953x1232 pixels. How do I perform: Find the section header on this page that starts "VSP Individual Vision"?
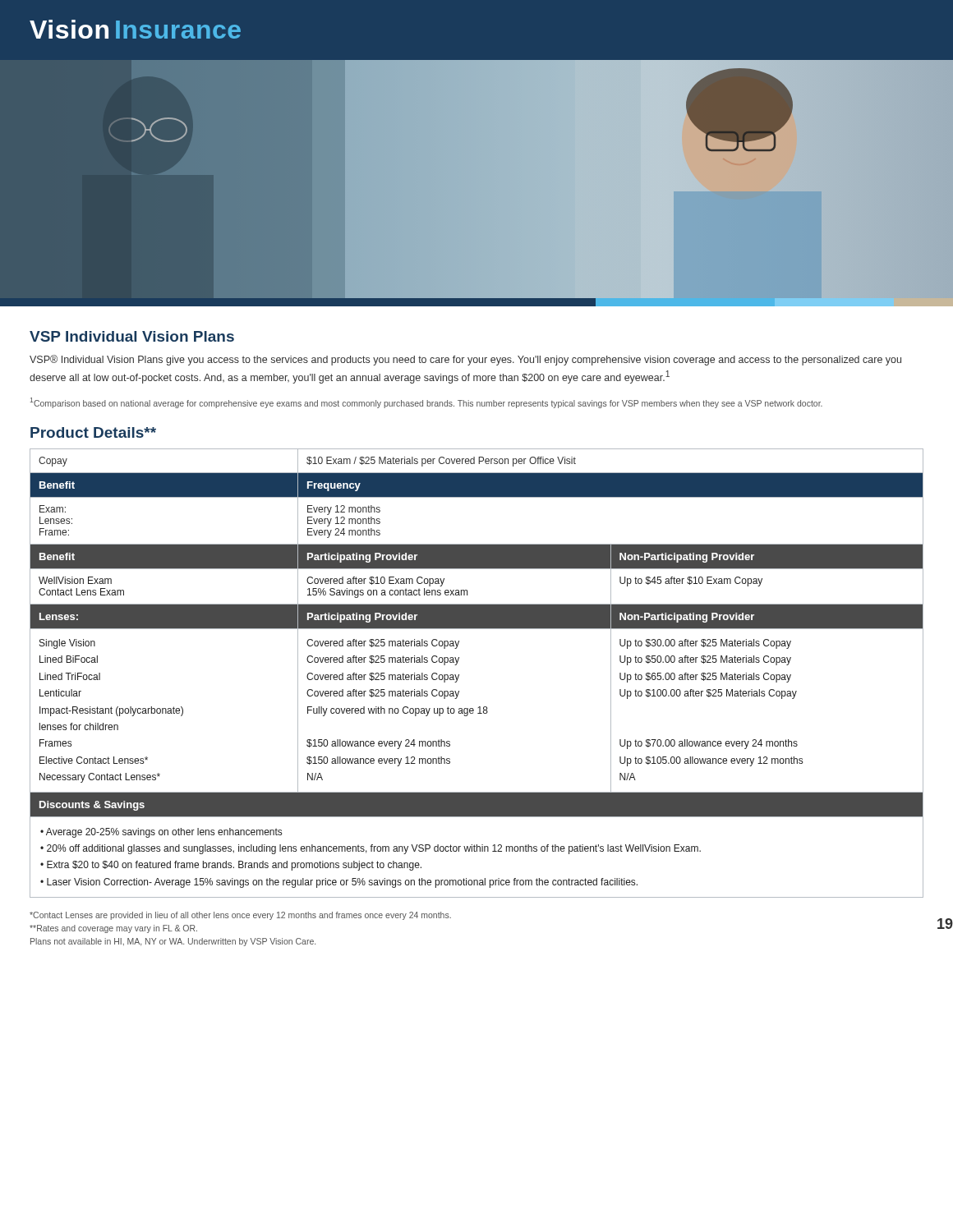tap(132, 336)
